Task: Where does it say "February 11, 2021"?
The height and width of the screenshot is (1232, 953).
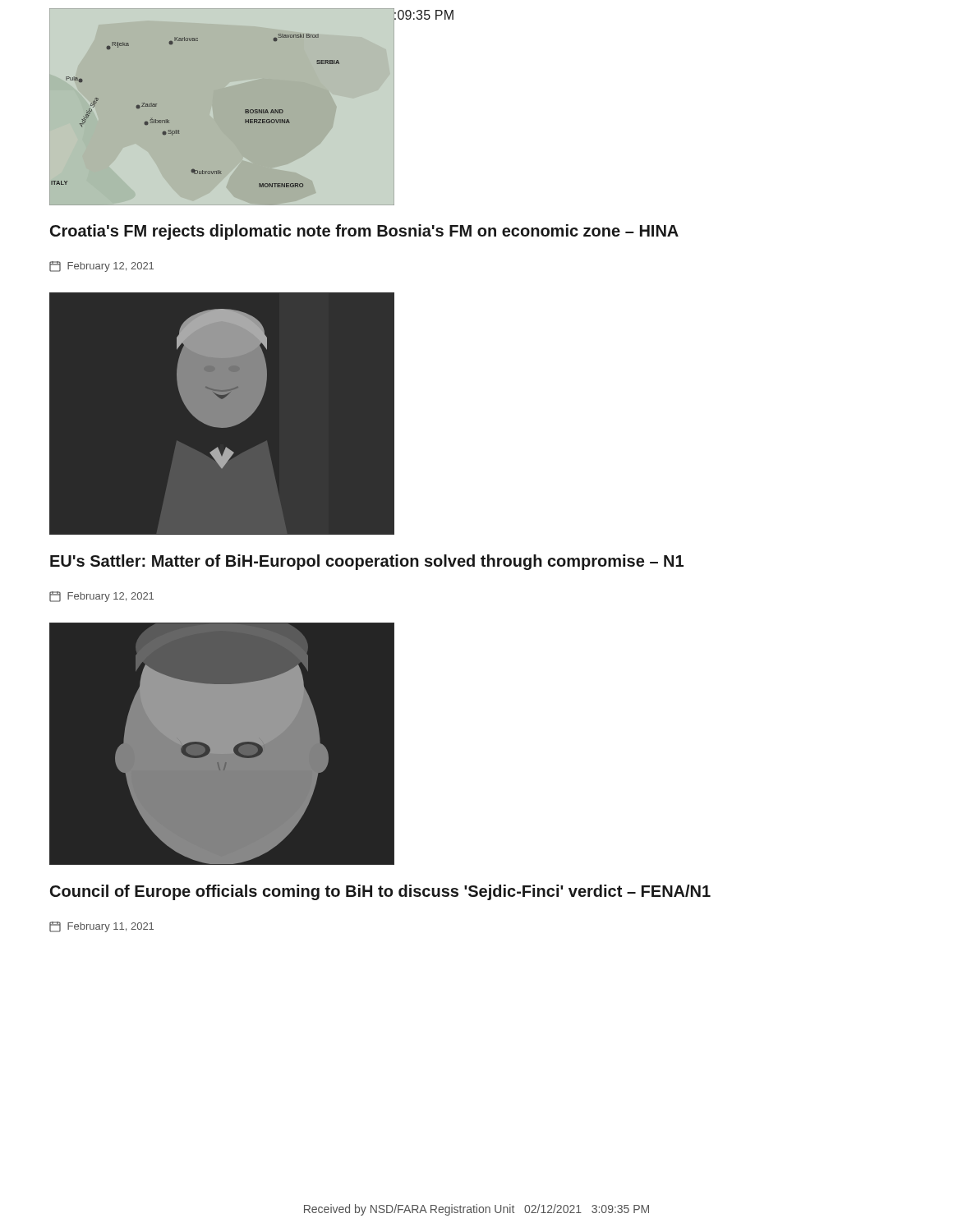Action: [102, 926]
